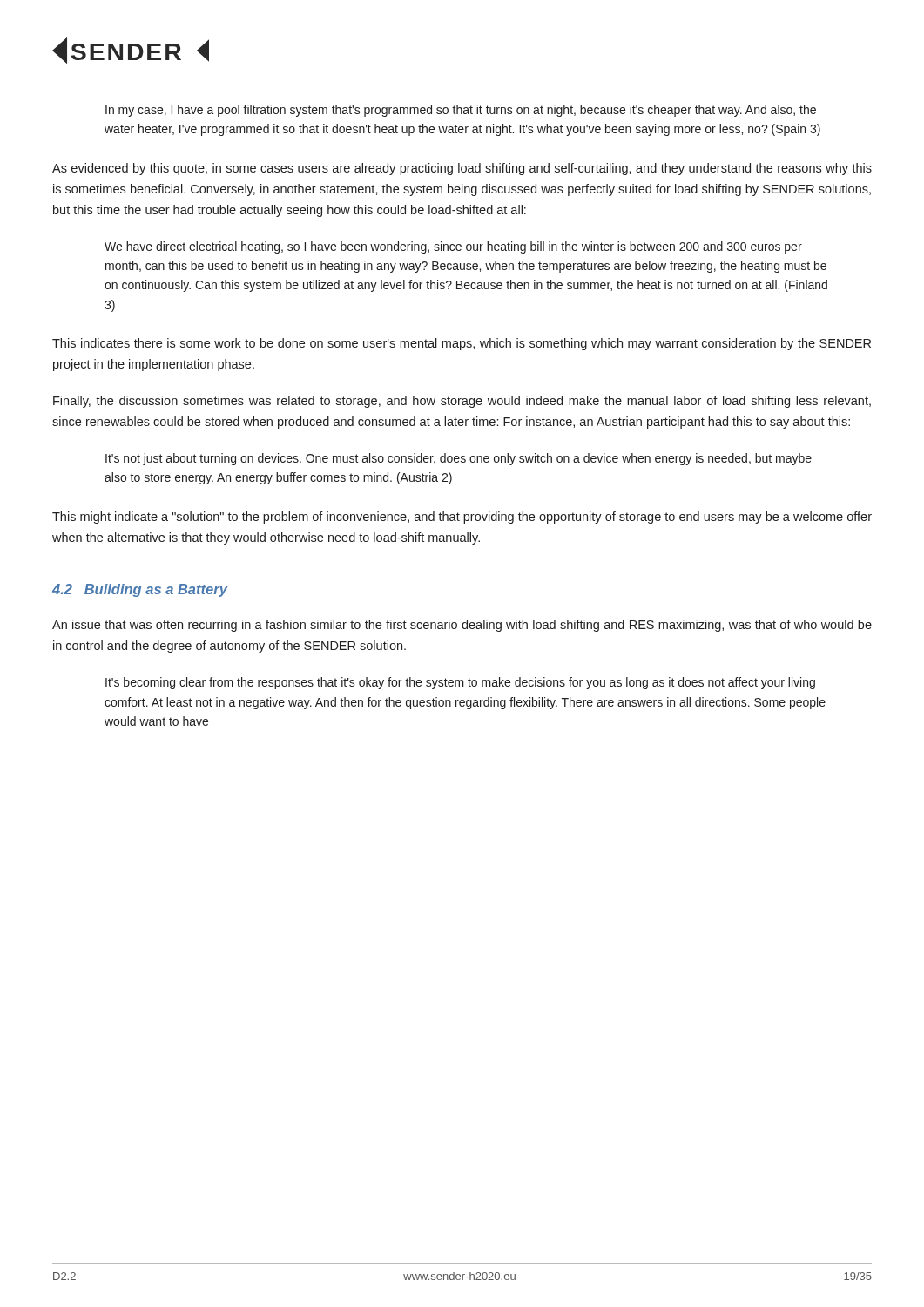
Task: Select the text block with the text "In my case, I have a"
Action: coord(463,120)
